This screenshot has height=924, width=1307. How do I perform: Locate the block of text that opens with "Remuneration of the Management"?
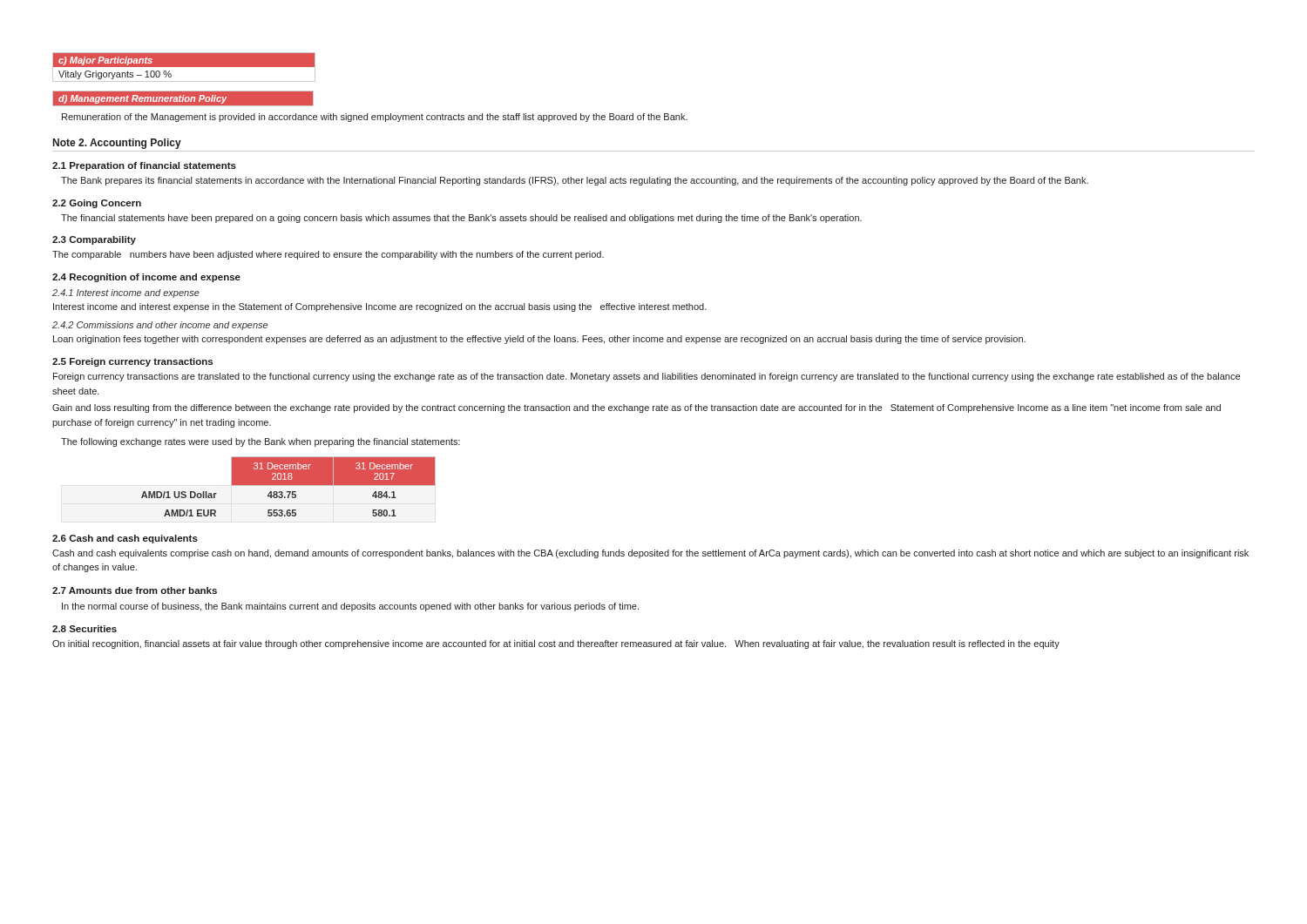(374, 117)
